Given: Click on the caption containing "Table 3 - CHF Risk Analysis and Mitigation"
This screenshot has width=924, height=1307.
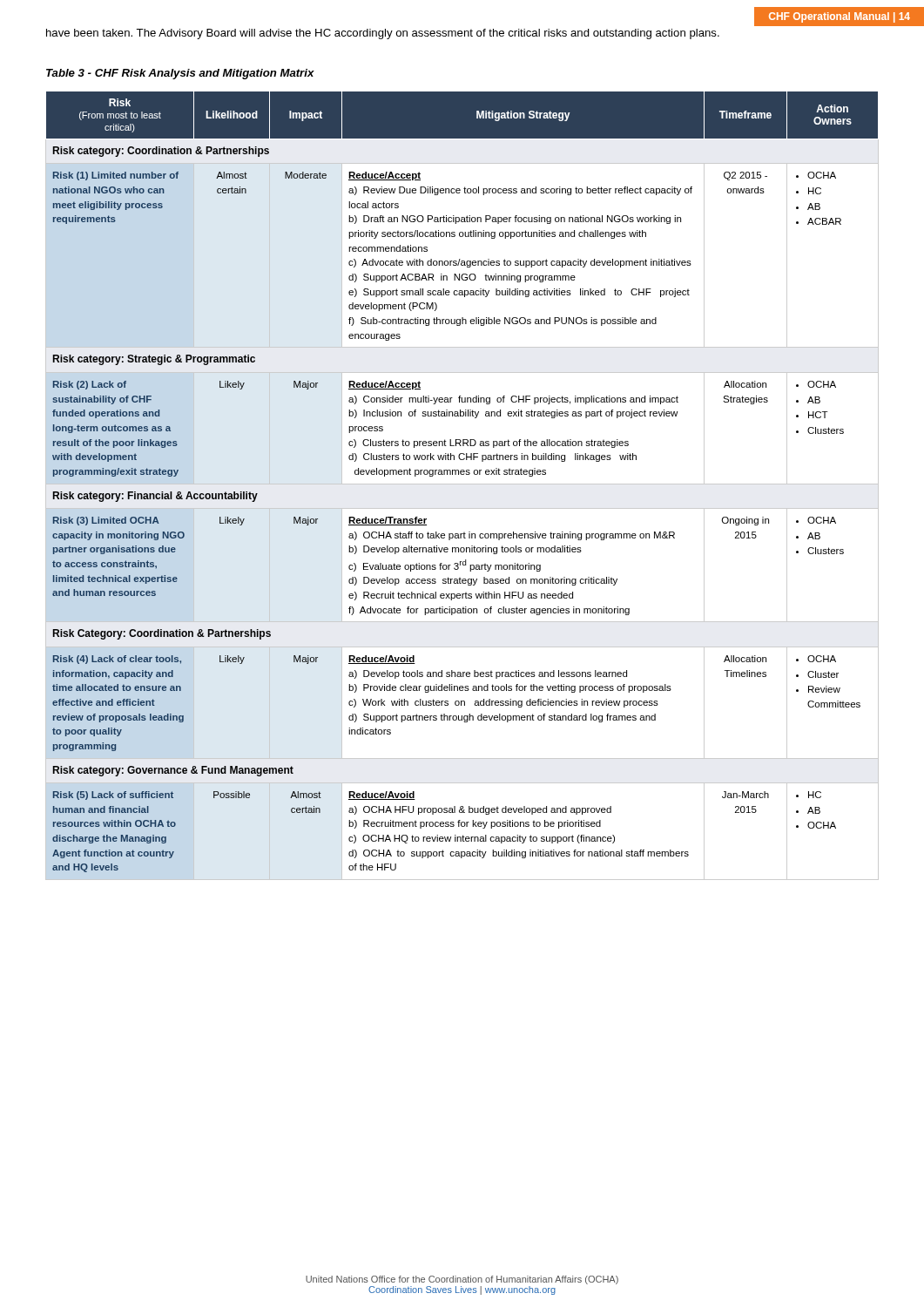Looking at the screenshot, I should pyautogui.click(x=180, y=73).
